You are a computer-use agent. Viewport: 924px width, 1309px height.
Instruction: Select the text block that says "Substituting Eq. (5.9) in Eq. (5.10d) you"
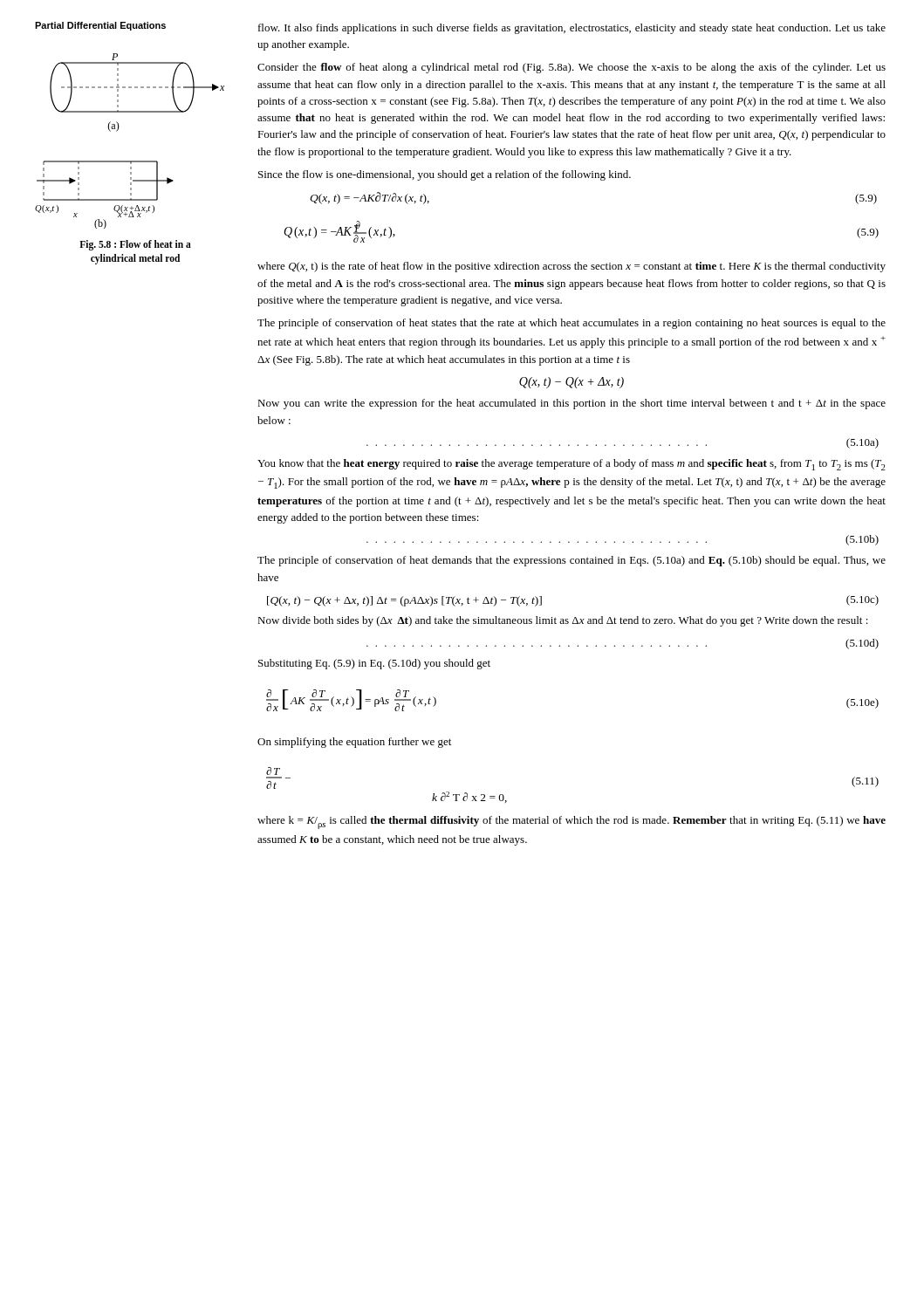point(374,663)
